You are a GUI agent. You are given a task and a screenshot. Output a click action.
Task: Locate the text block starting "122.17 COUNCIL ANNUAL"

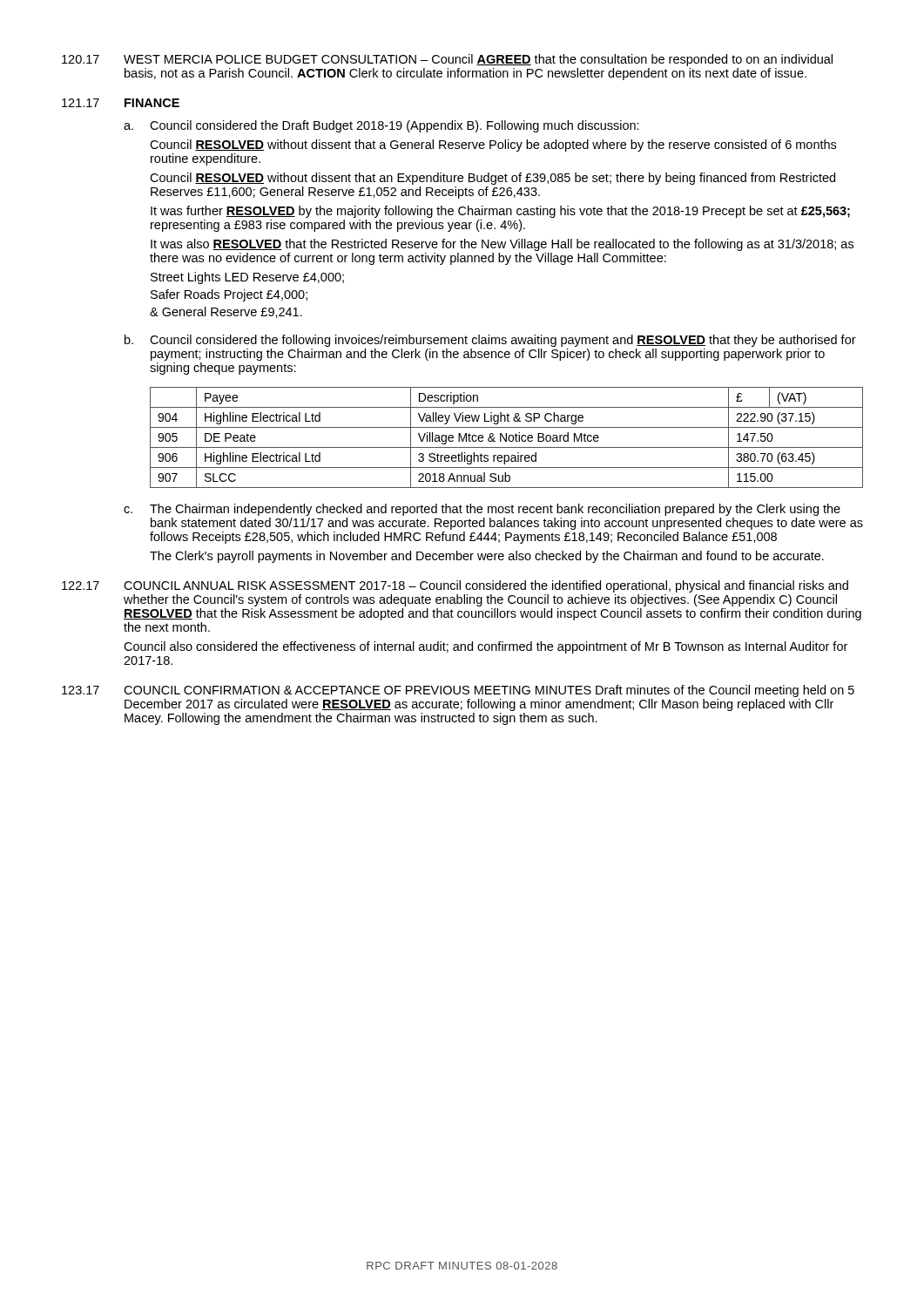click(x=462, y=623)
